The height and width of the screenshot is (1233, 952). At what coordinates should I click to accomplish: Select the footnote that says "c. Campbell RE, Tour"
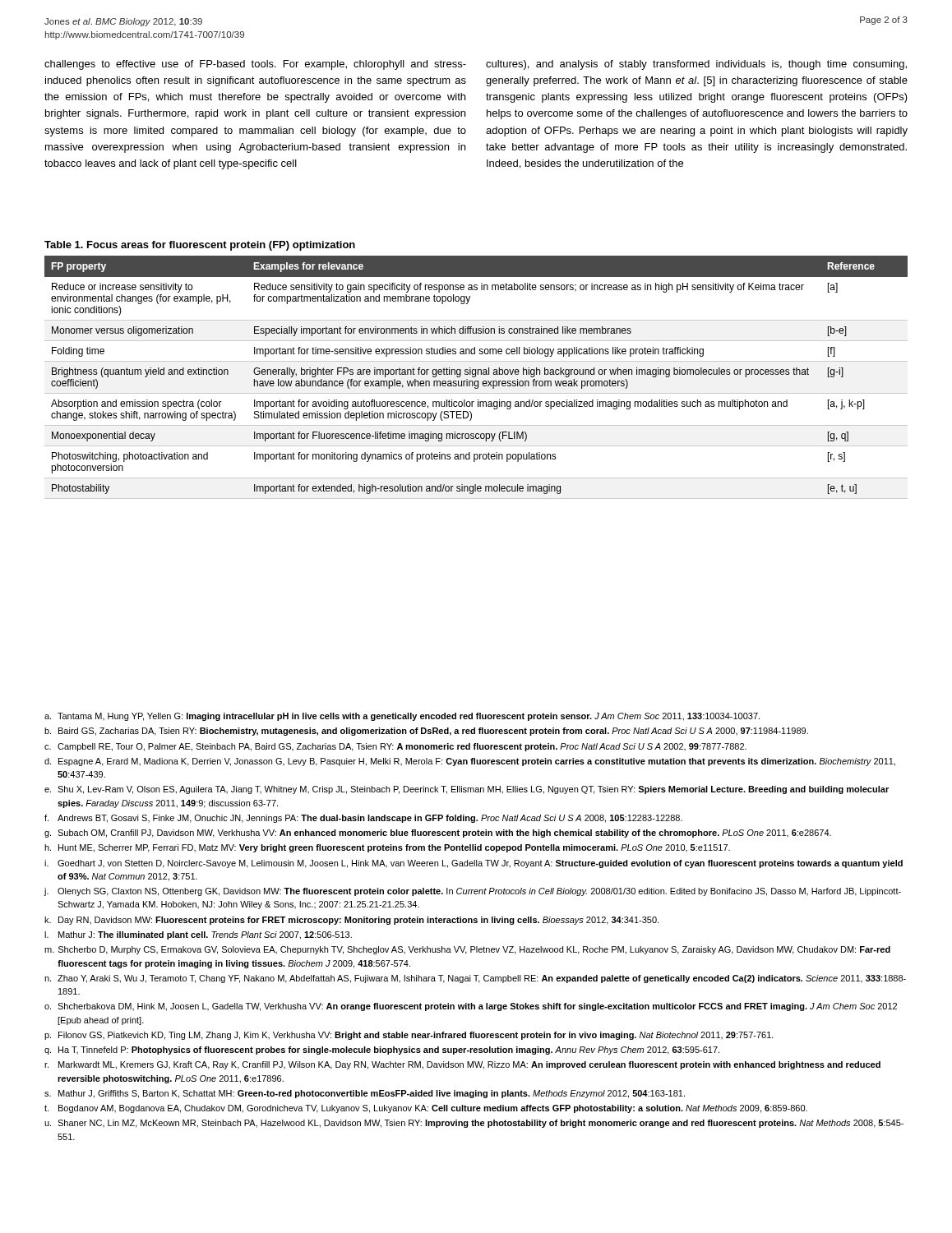coord(476,746)
